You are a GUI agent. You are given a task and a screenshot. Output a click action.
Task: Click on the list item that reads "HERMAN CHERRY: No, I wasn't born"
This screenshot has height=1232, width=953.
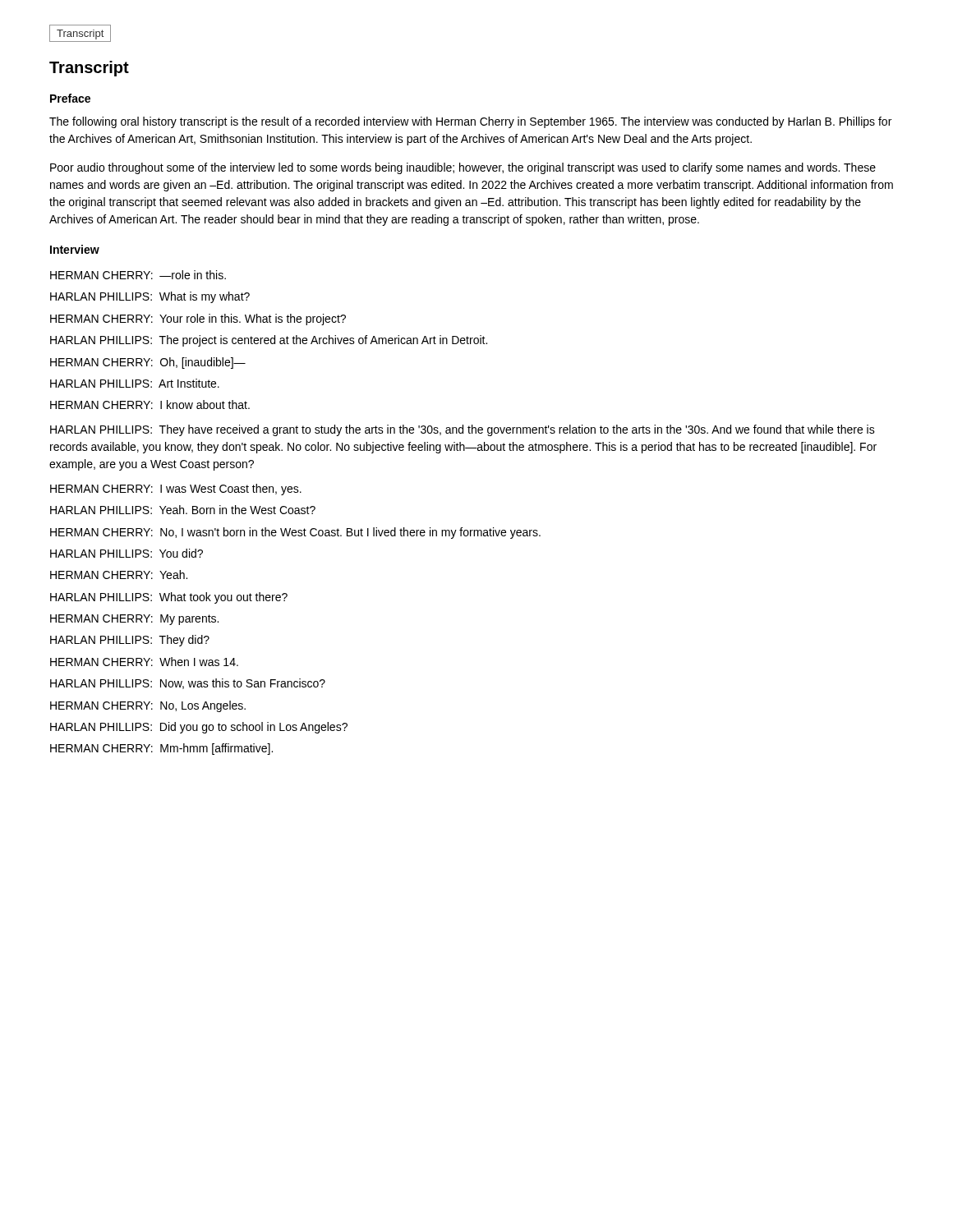[x=295, y=532]
